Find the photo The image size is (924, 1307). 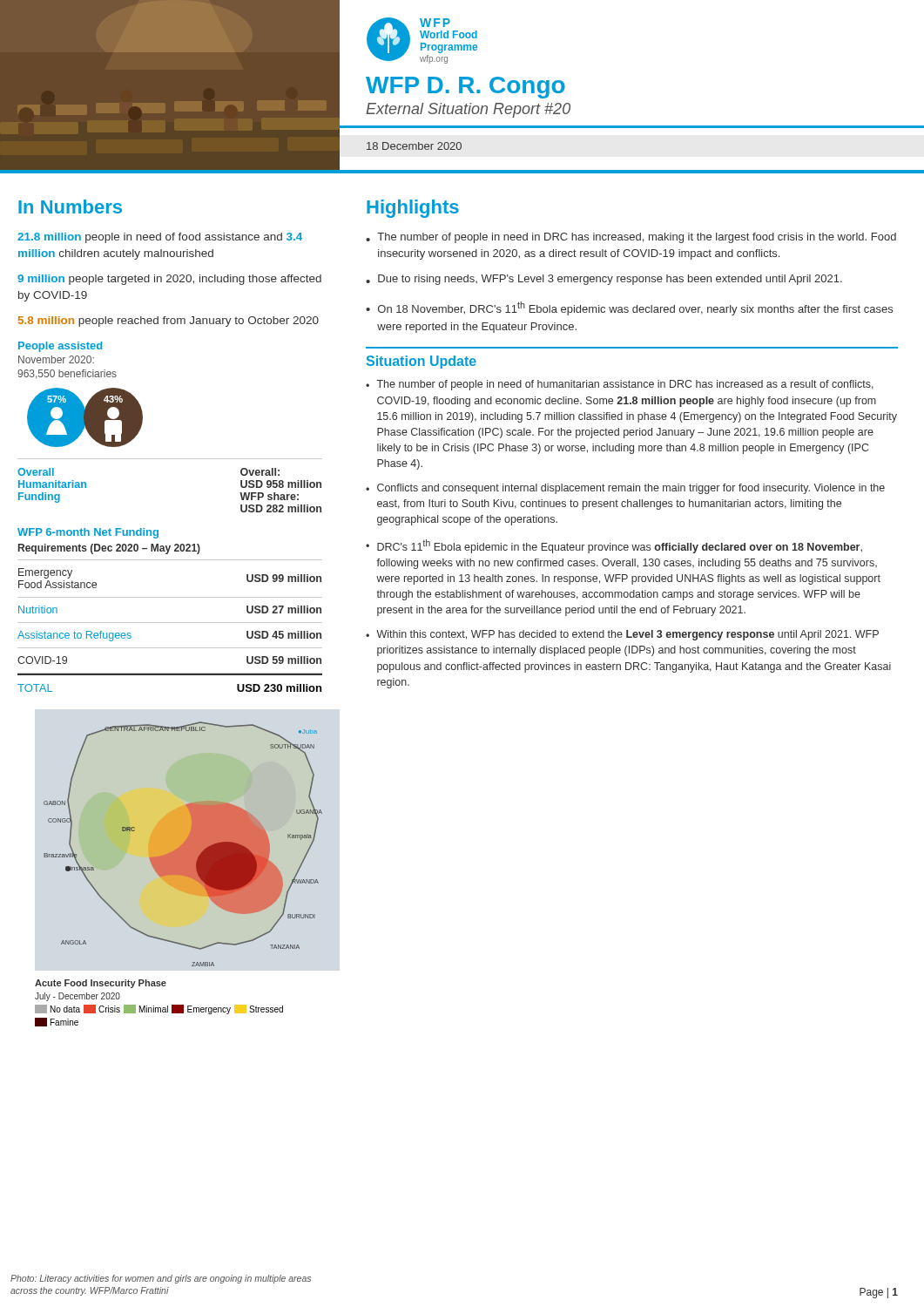[x=170, y=85]
